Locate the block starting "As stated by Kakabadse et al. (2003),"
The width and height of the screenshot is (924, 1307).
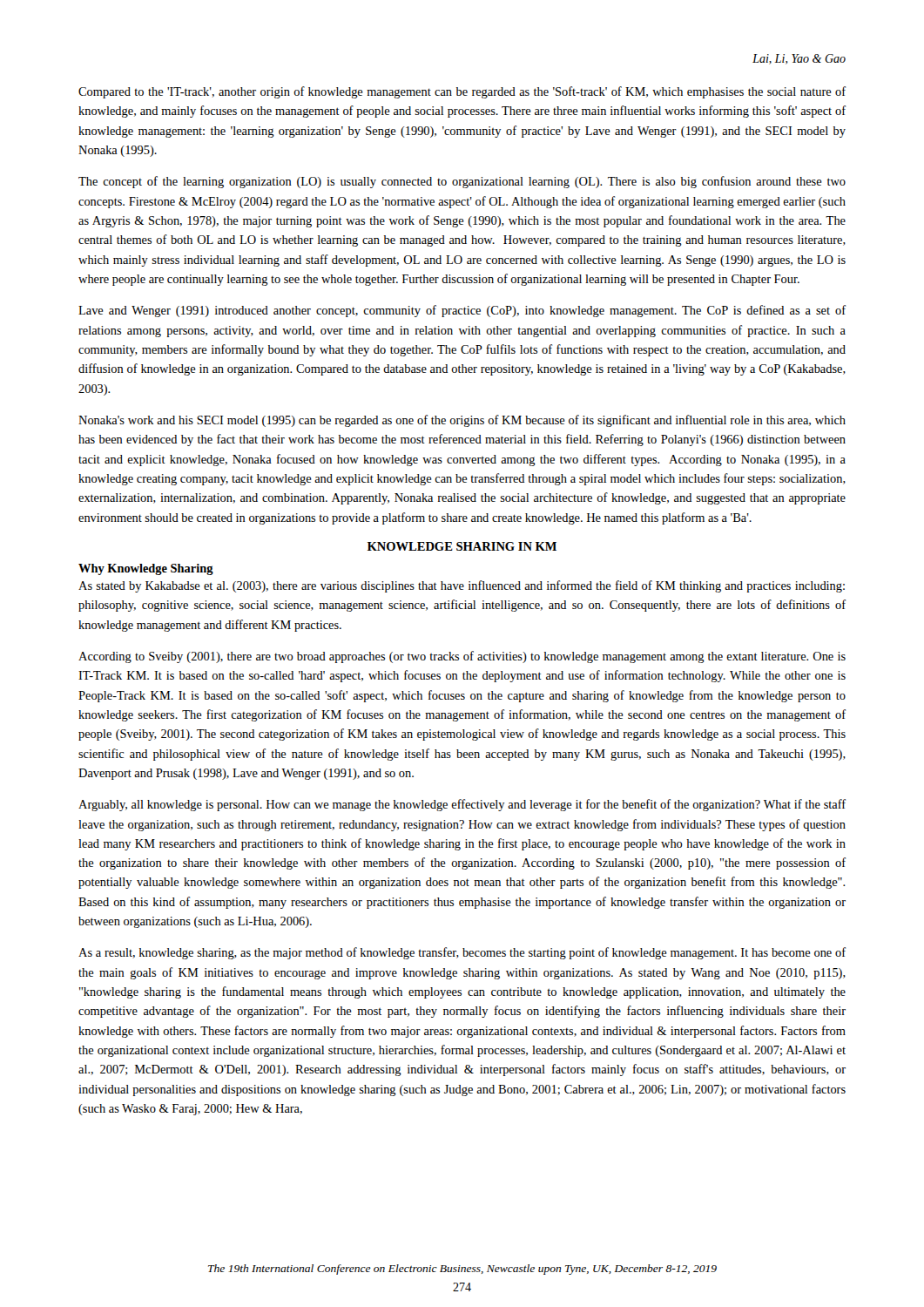[x=462, y=605]
